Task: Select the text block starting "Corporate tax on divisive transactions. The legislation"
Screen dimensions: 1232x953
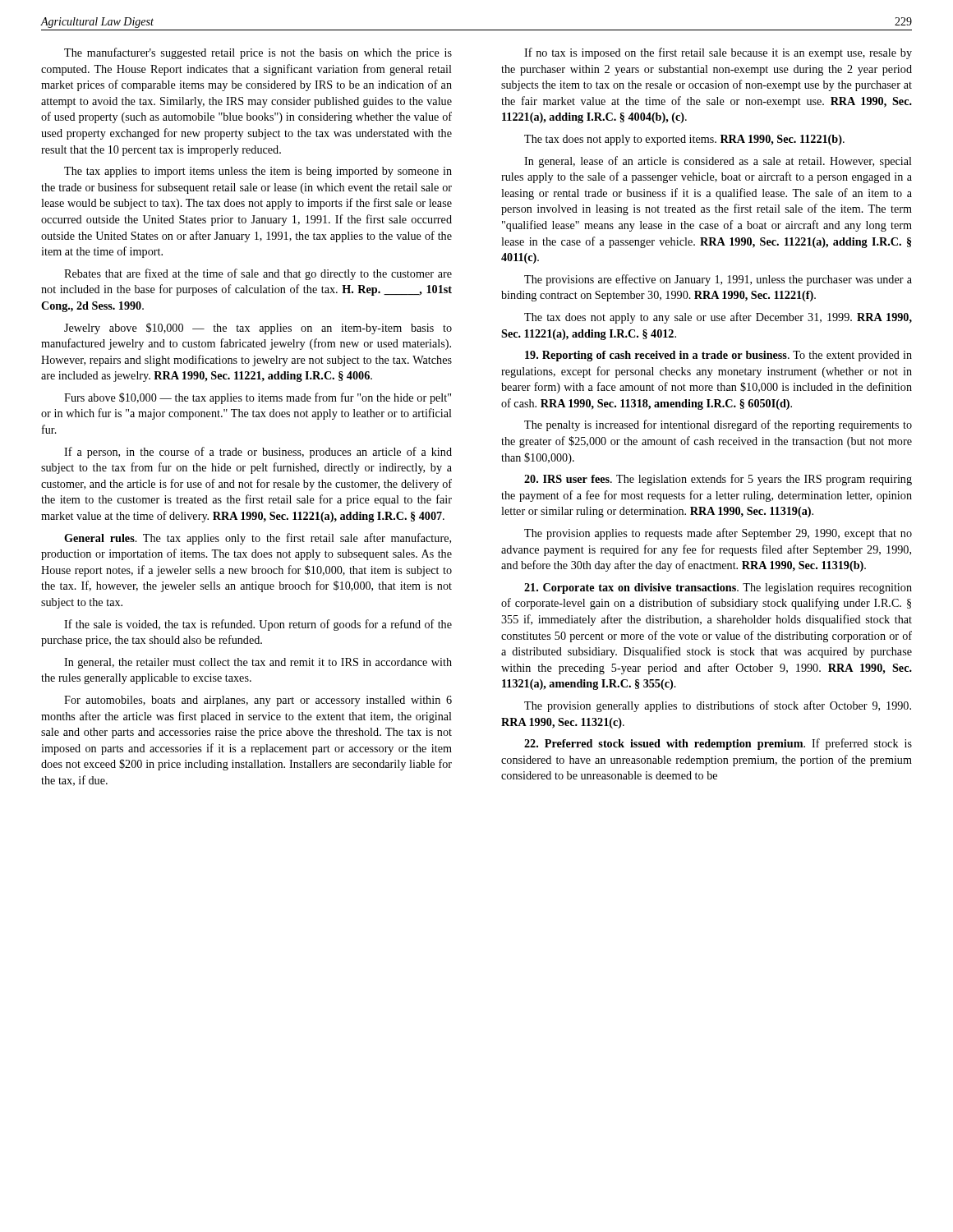Action: (x=707, y=636)
